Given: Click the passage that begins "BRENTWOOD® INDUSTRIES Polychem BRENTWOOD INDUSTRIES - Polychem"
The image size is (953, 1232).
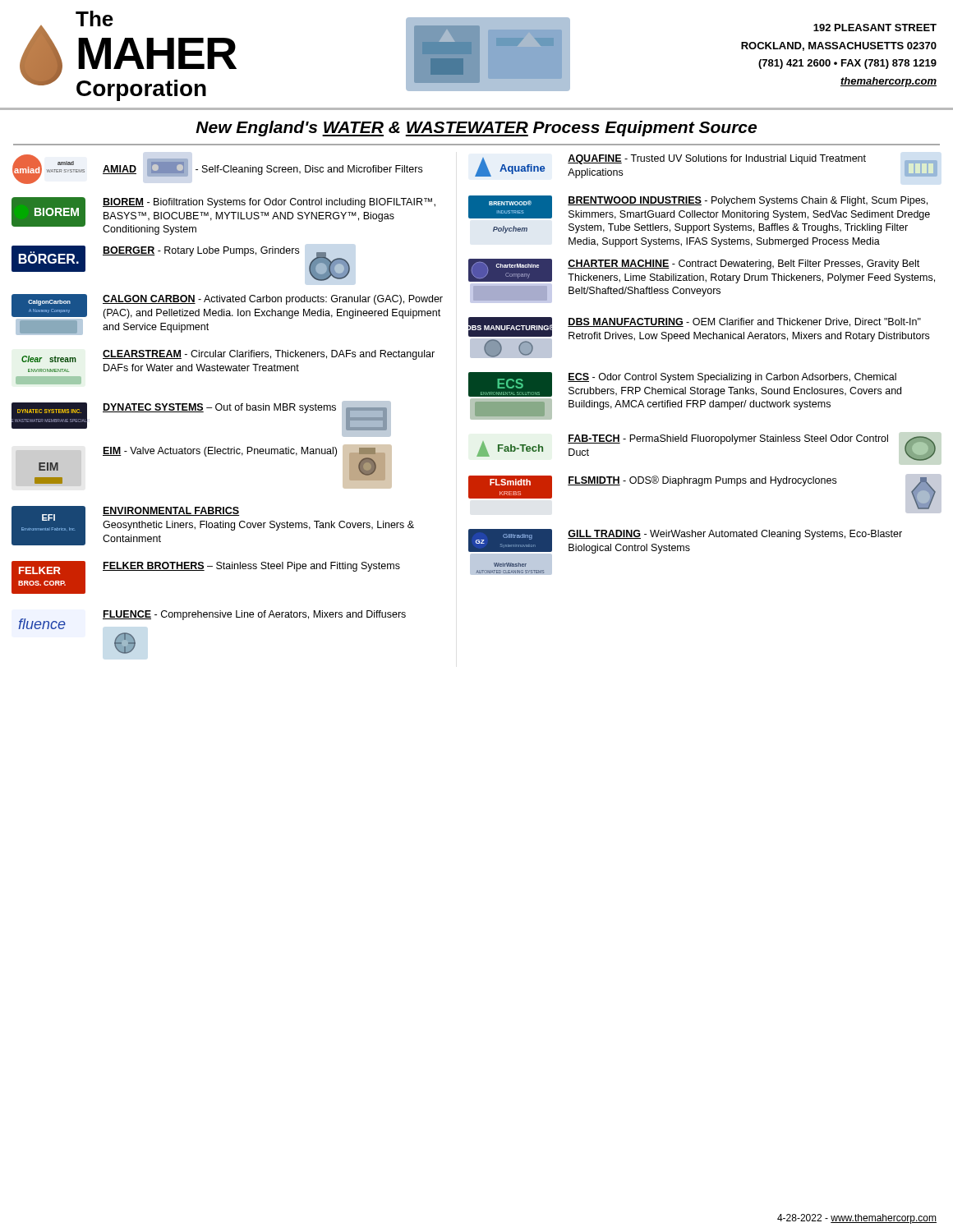Looking at the screenshot, I should pos(705,222).
